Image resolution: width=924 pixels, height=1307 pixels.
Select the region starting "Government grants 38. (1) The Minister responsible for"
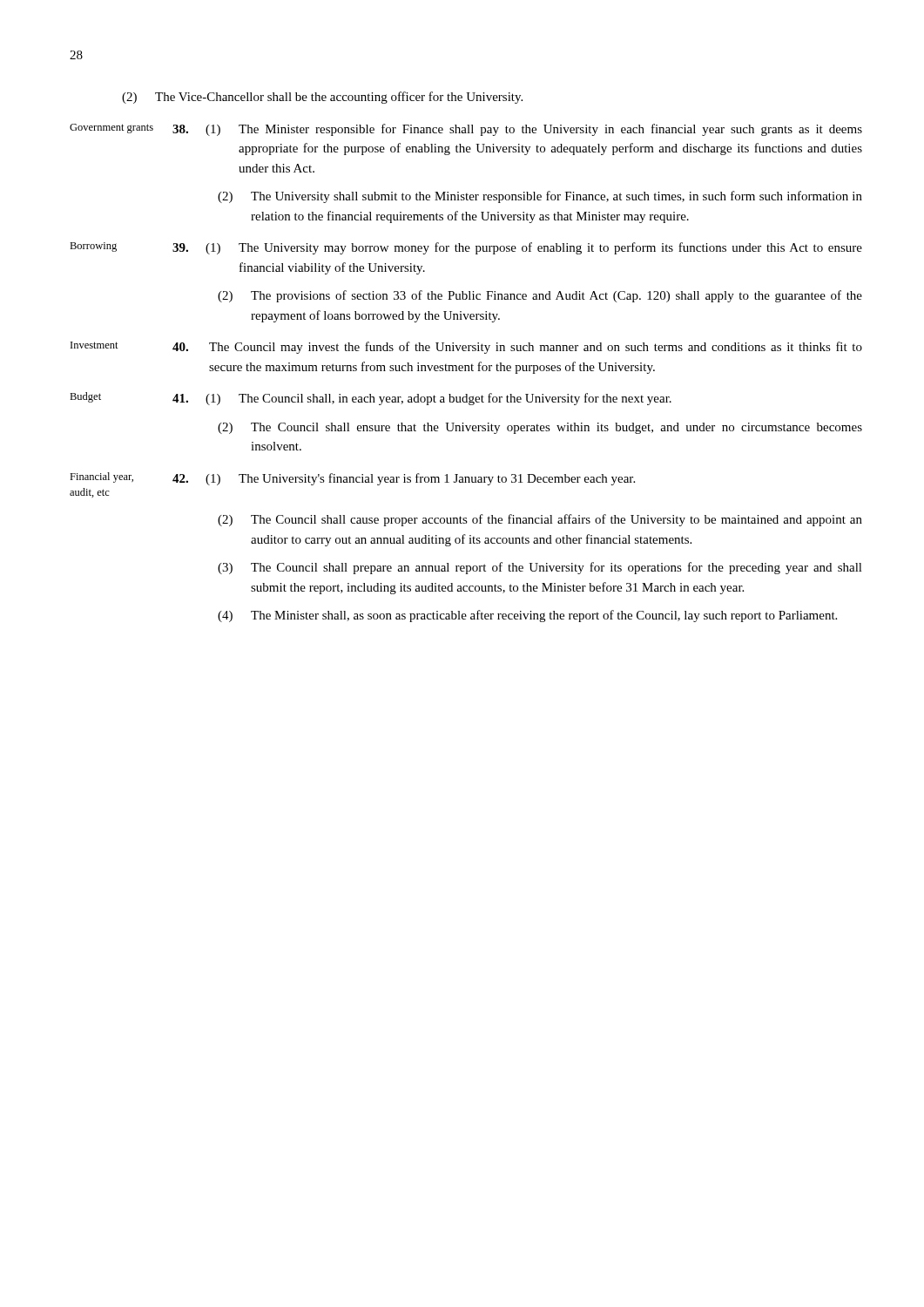466,148
